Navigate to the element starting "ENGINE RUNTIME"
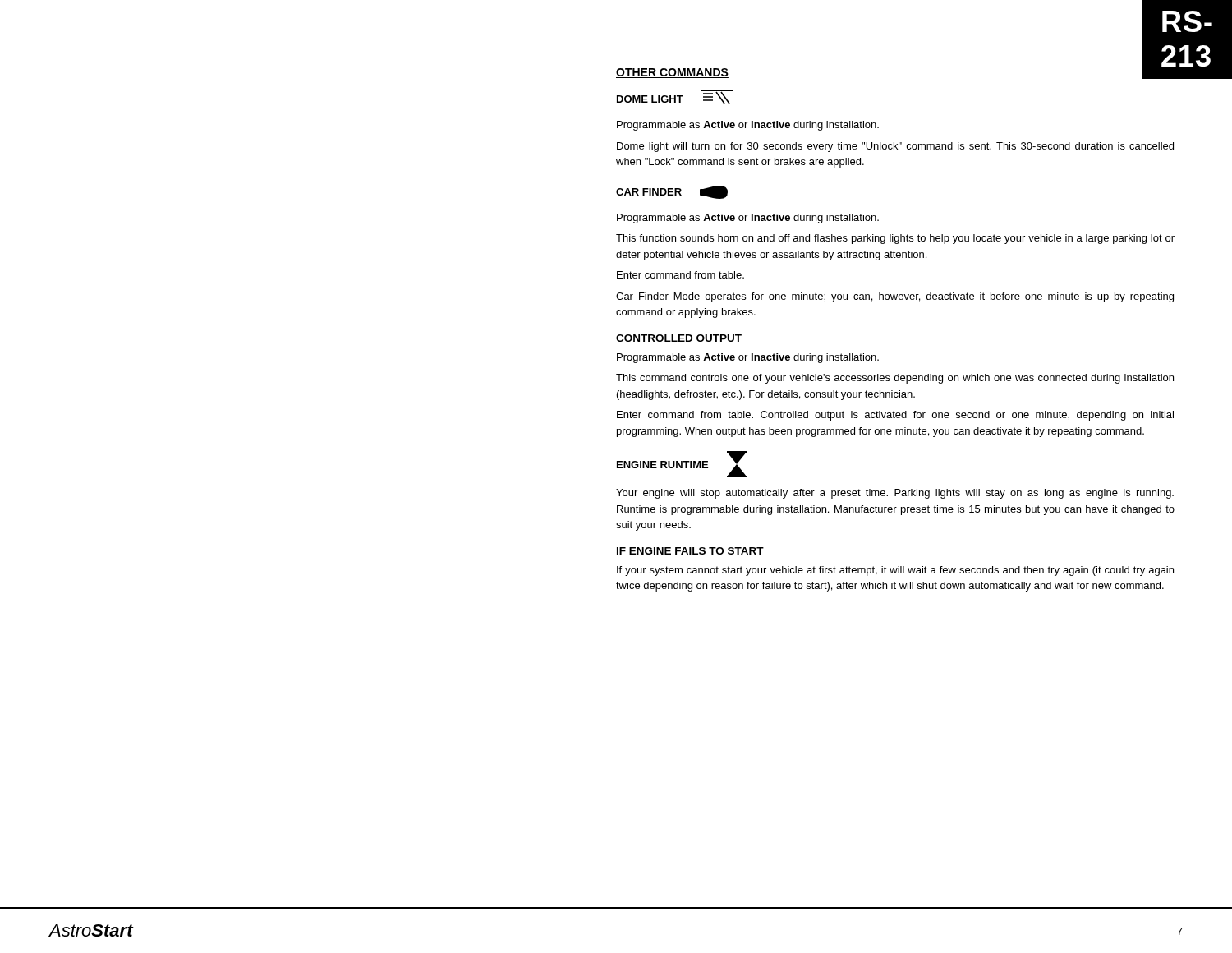Viewport: 1232px width, 953px height. pos(682,464)
